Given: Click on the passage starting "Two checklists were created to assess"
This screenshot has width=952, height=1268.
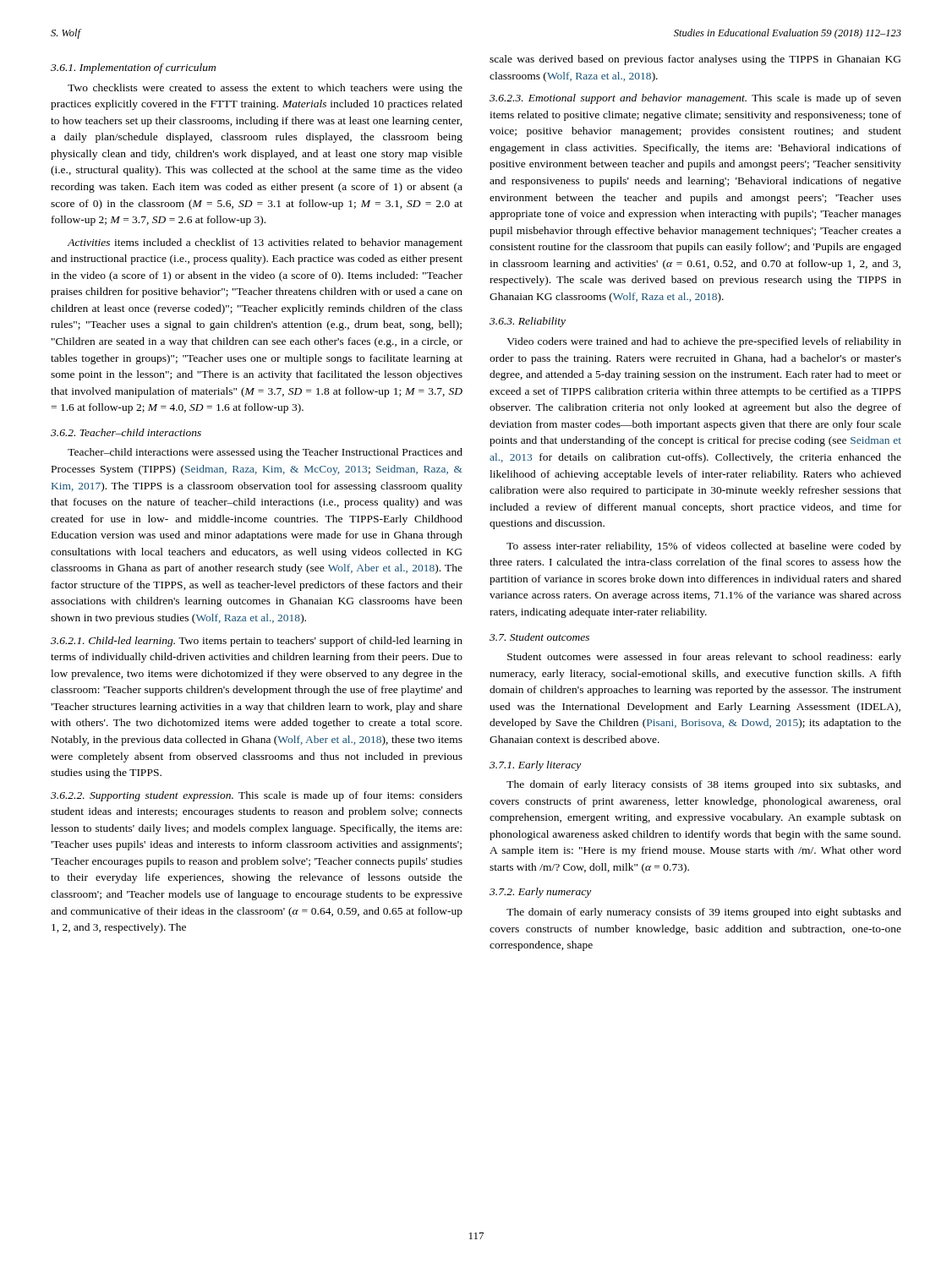Looking at the screenshot, I should pyautogui.click(x=257, y=247).
